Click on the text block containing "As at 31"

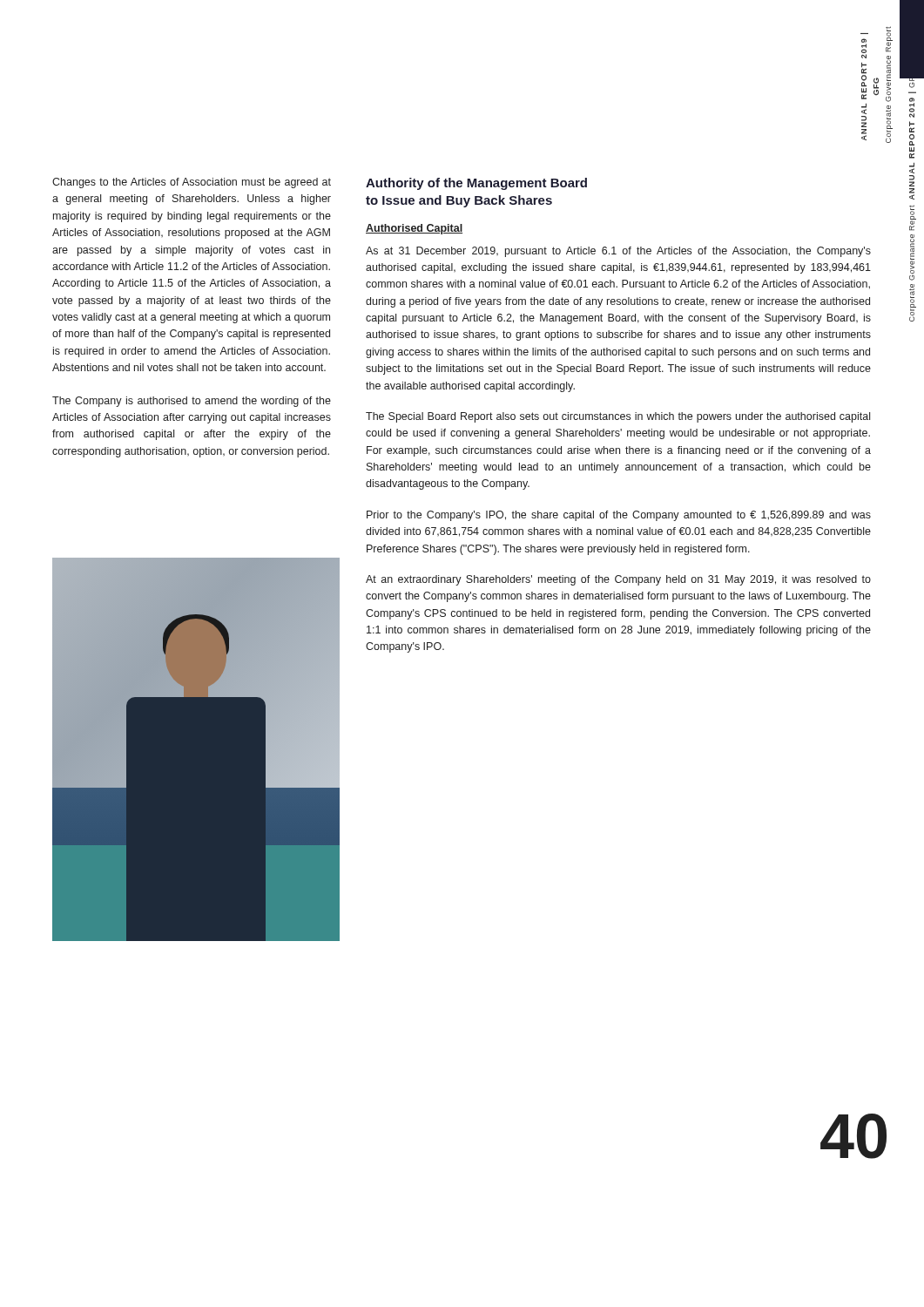point(618,318)
